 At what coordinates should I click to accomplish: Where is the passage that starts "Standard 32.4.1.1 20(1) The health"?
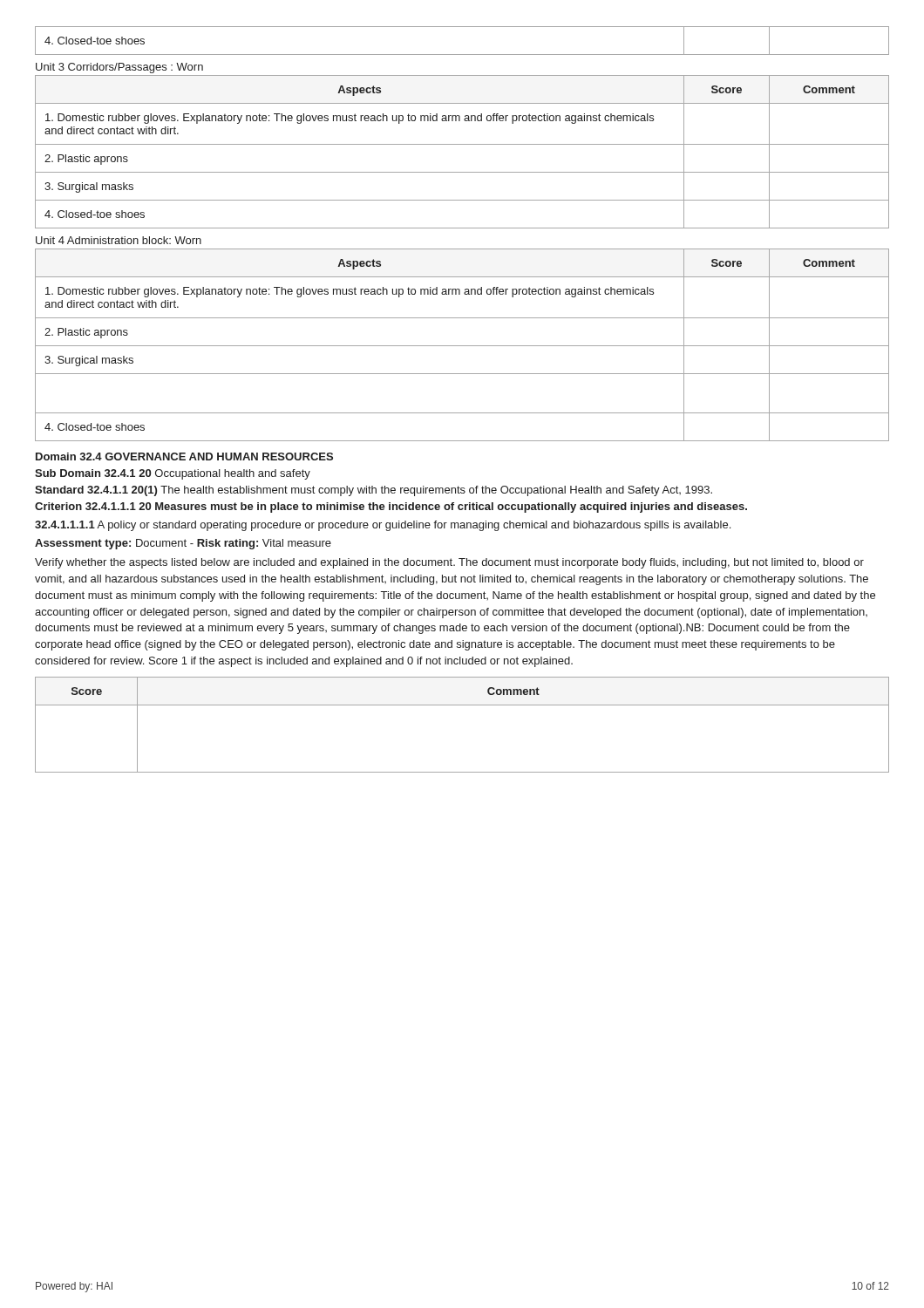374,490
